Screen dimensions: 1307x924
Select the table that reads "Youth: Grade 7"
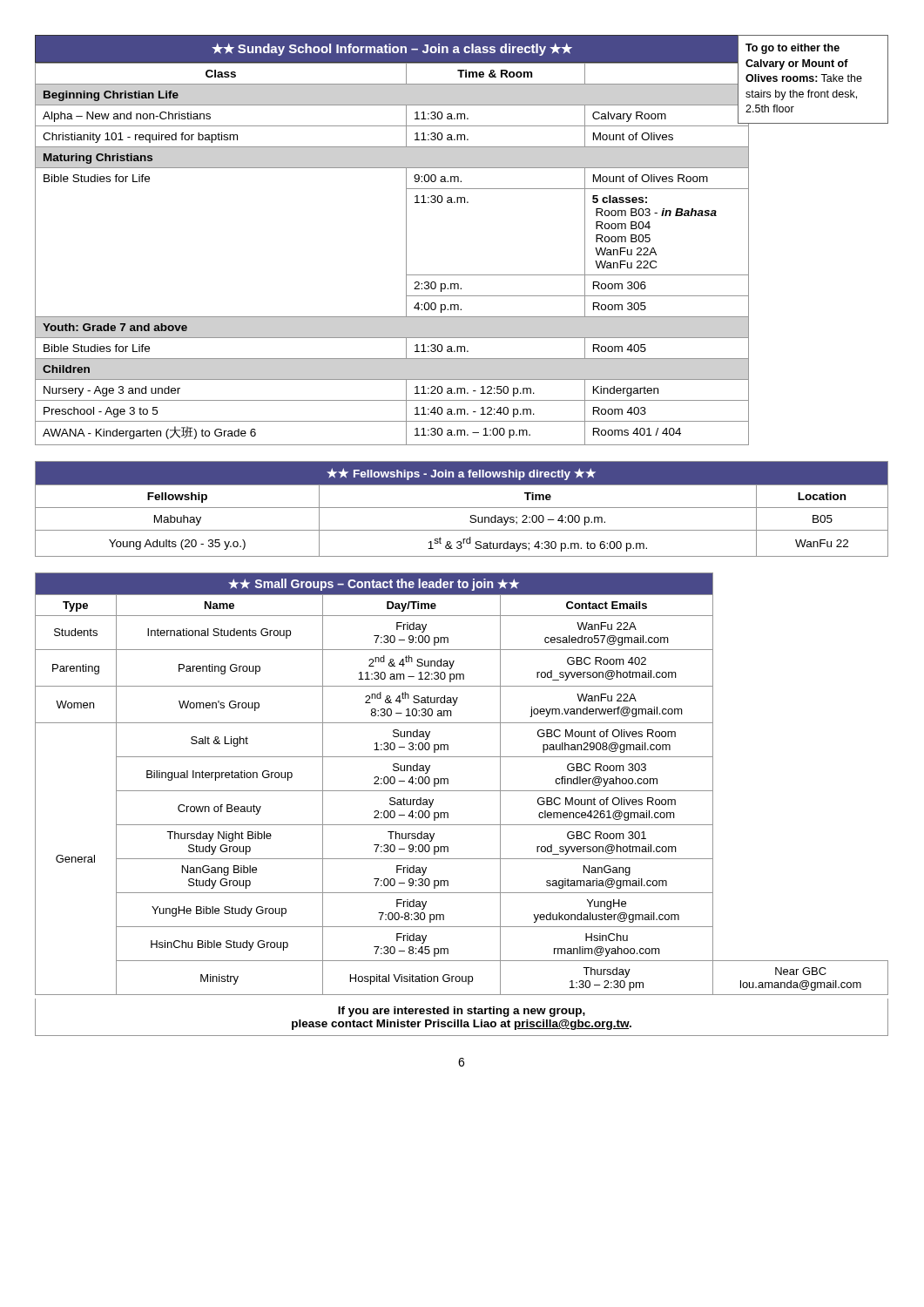(462, 240)
